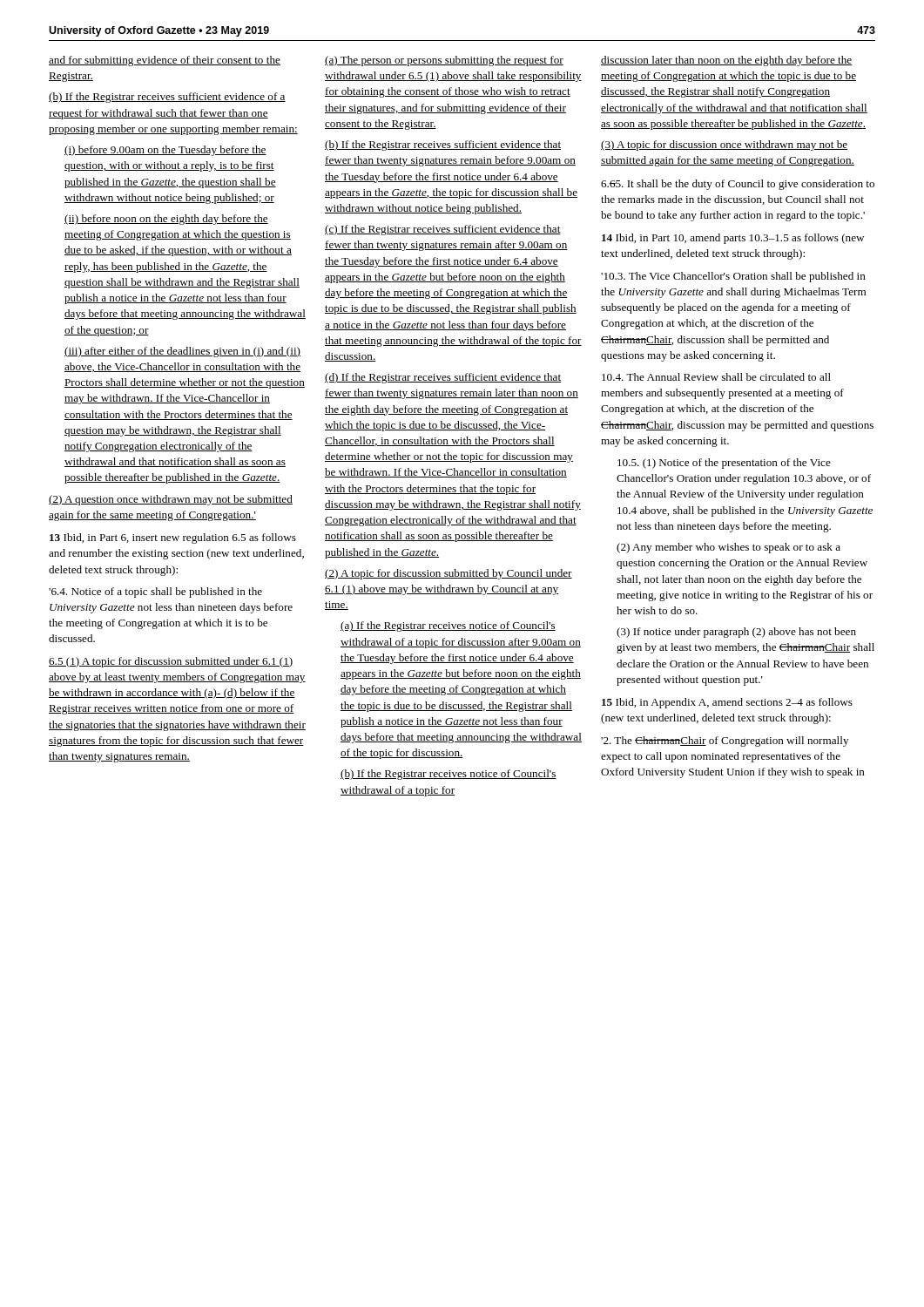
Task: Click the passage that begins "(d) If the Registrar receives sufficient evidence that"
Action: click(x=453, y=465)
